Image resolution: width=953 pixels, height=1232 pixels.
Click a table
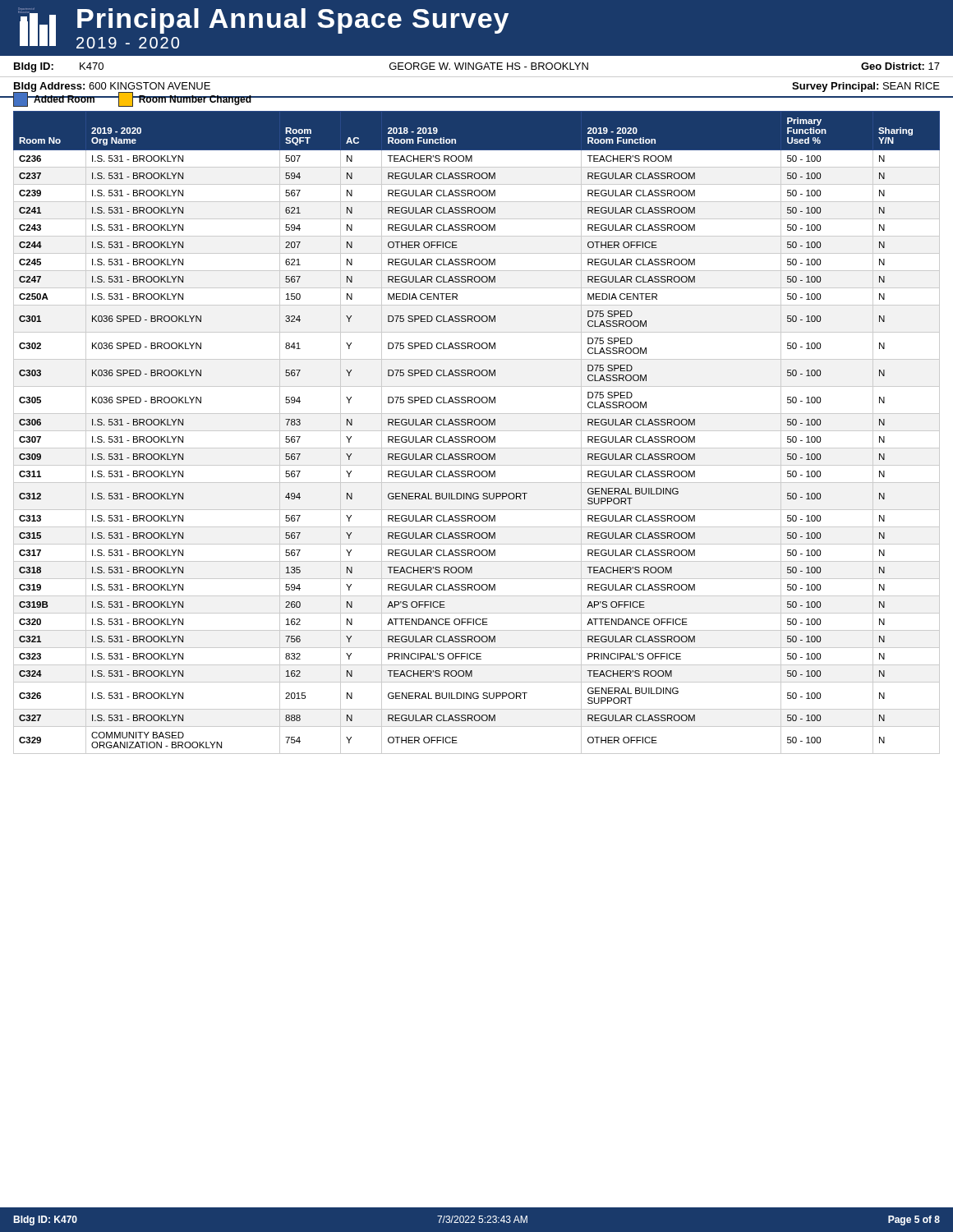point(476,432)
